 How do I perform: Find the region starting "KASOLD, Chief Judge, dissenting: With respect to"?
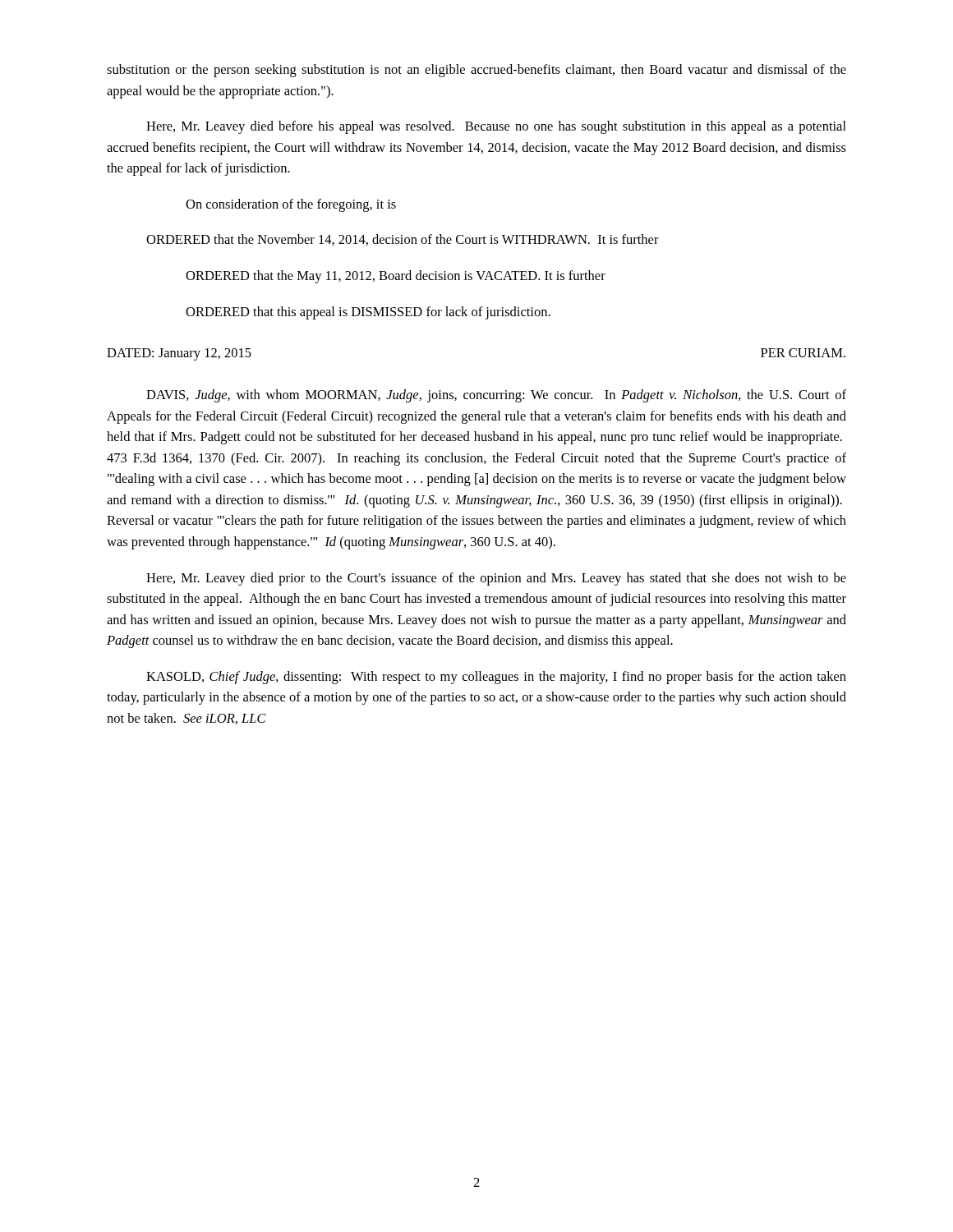pos(476,697)
